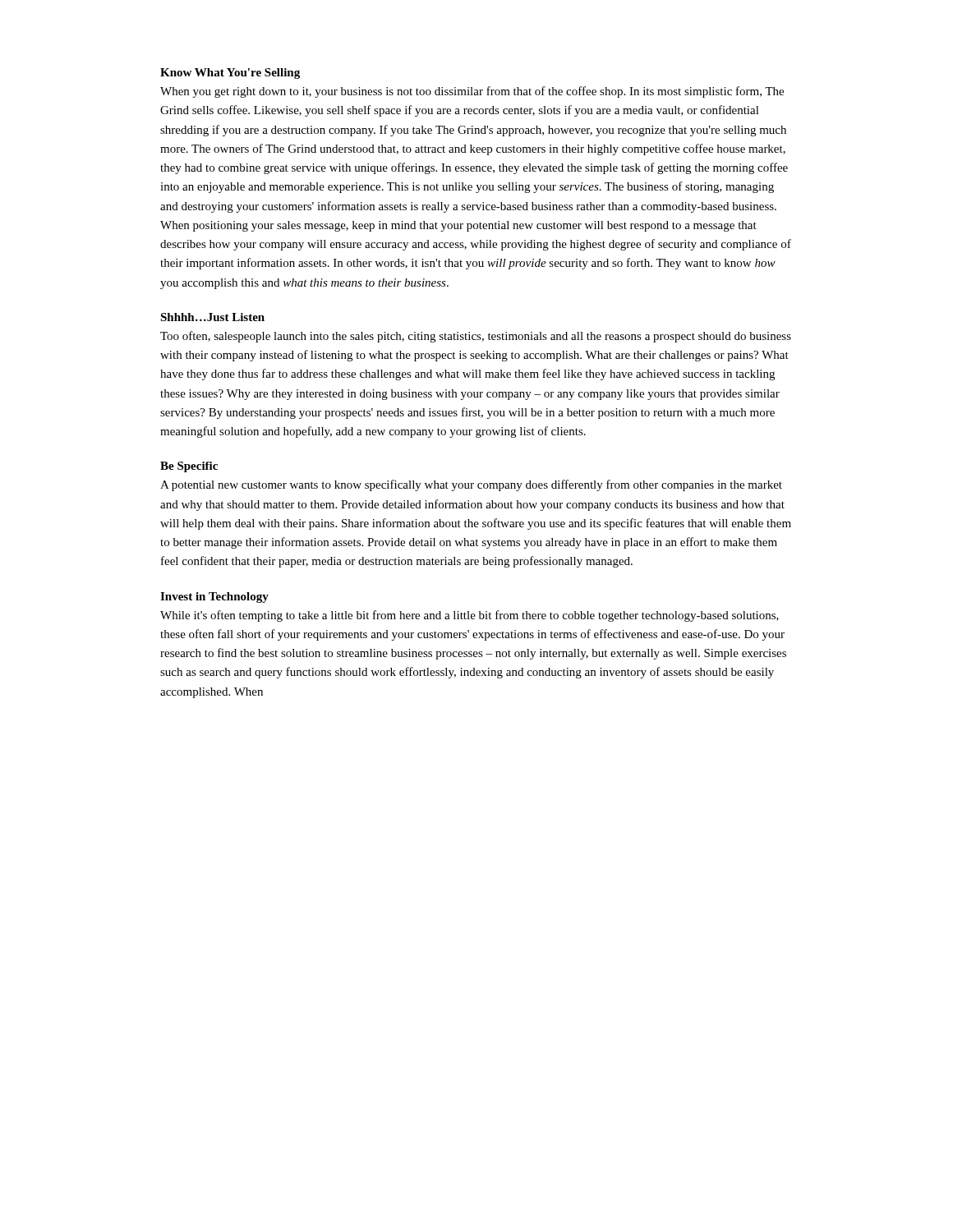Find the block on this page that starts "Too often, salespeople launch into the sales"

click(x=476, y=383)
